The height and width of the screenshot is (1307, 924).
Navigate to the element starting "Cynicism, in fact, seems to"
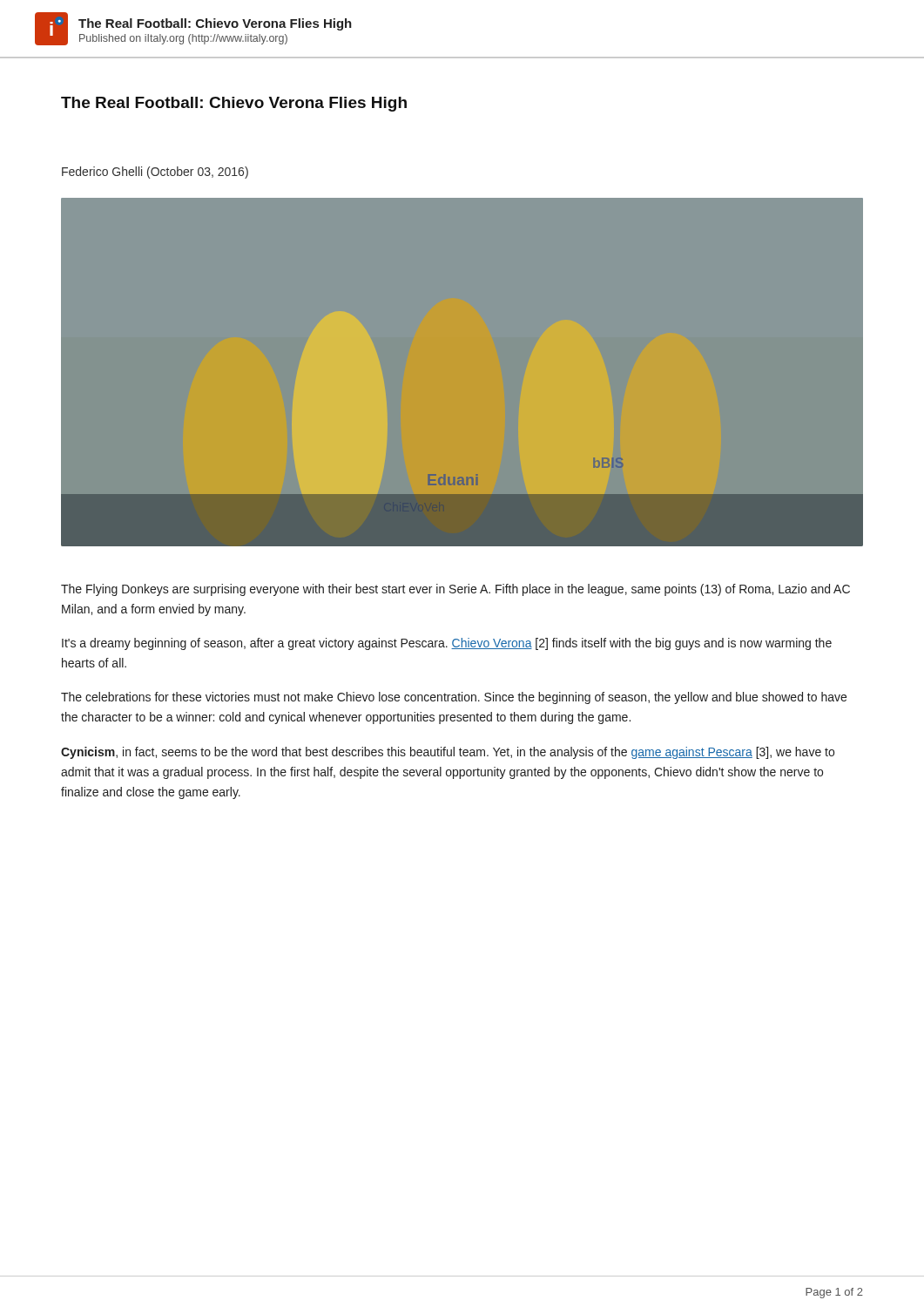448,772
